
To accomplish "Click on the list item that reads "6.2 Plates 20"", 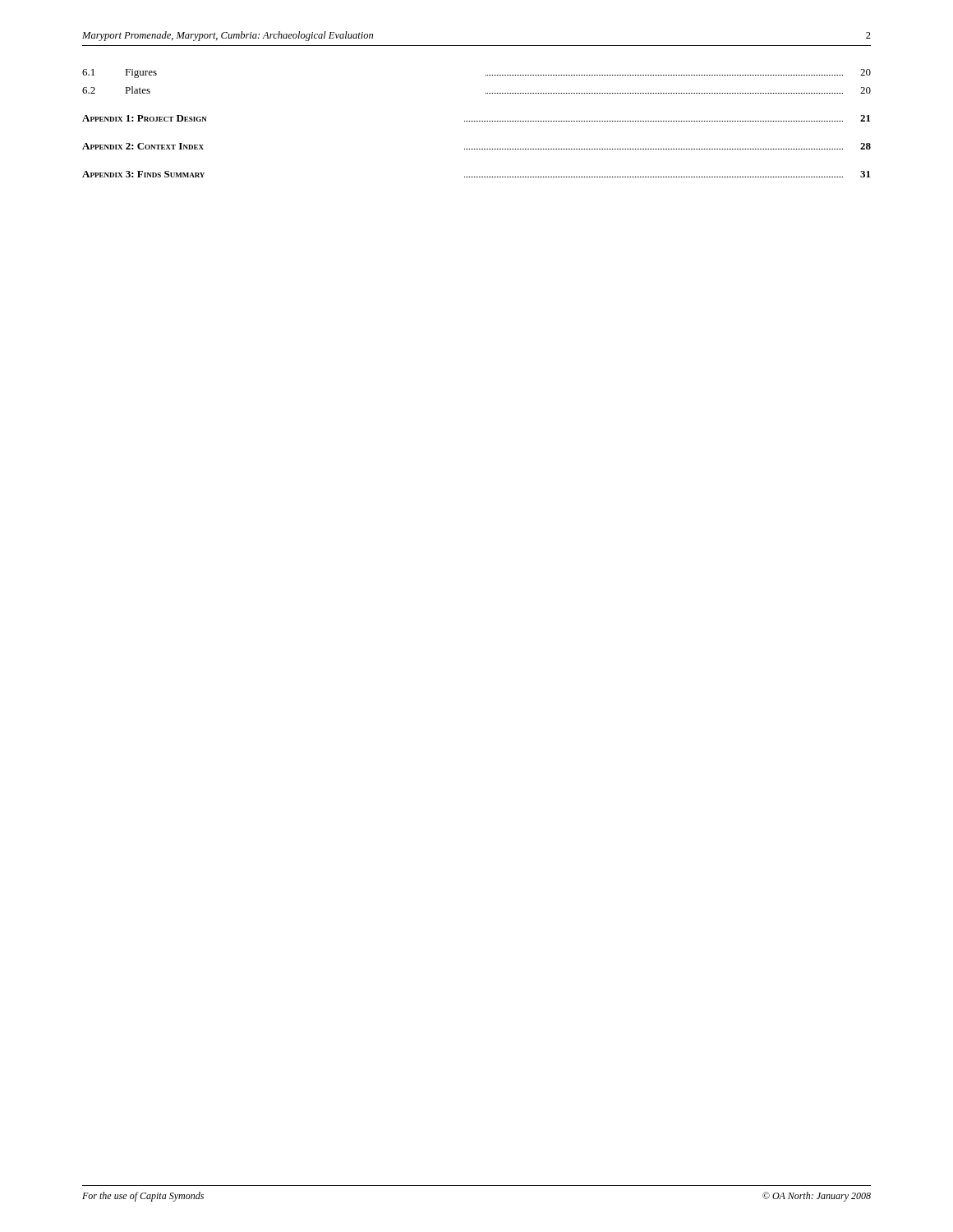I will pyautogui.click(x=476, y=90).
